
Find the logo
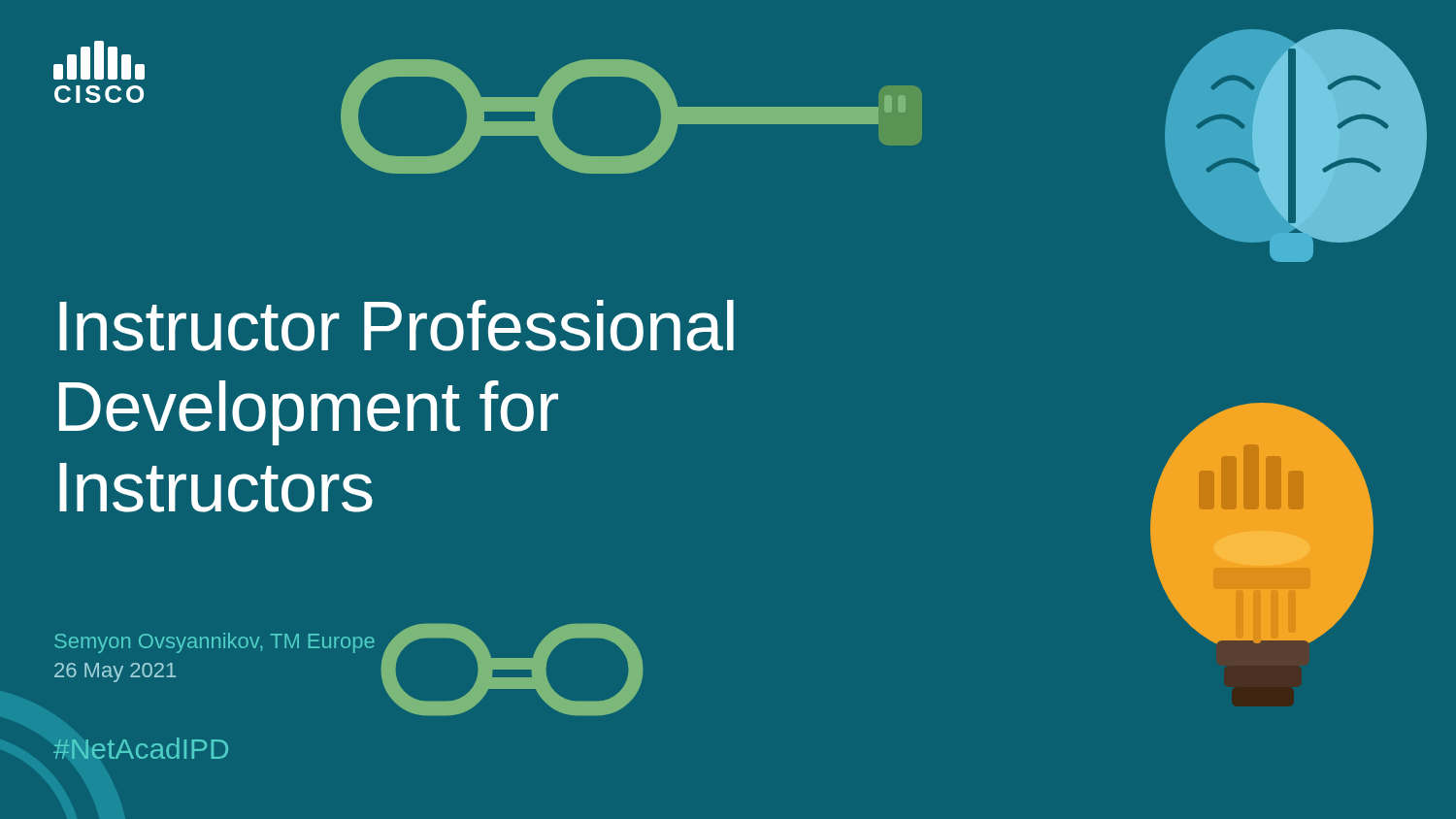121,74
